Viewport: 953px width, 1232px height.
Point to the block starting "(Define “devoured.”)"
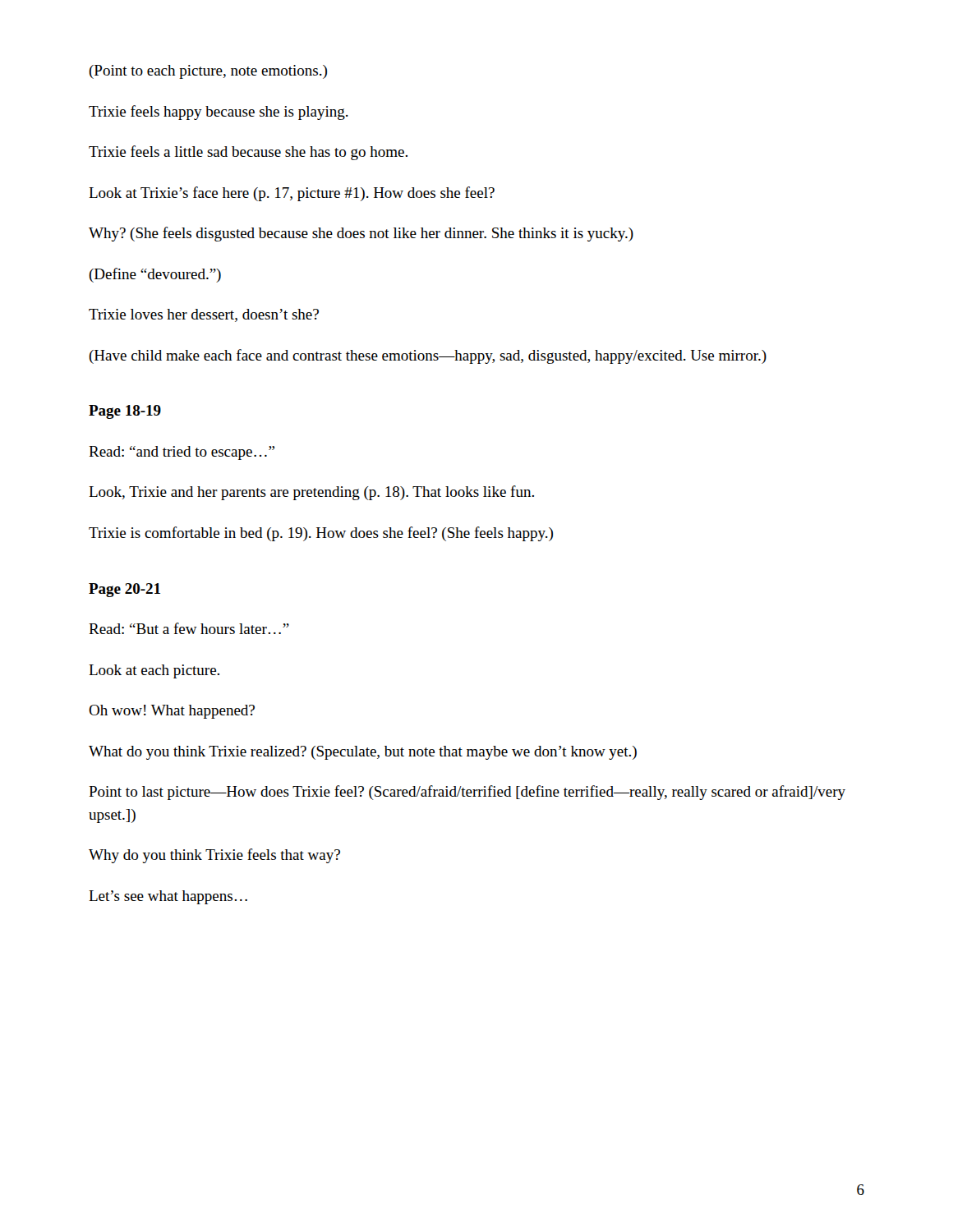pos(155,274)
